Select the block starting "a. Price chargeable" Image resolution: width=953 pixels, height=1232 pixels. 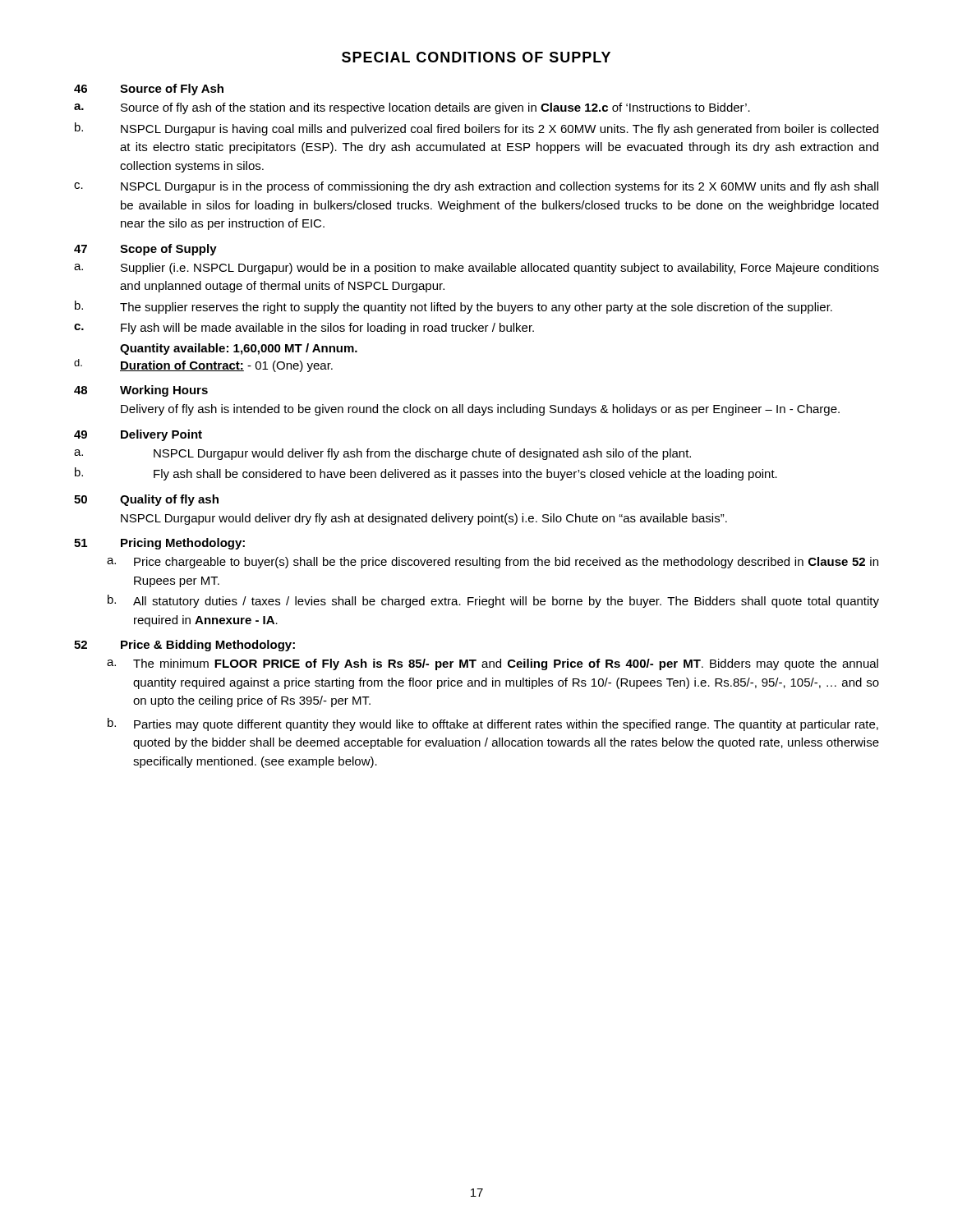pyautogui.click(x=493, y=571)
